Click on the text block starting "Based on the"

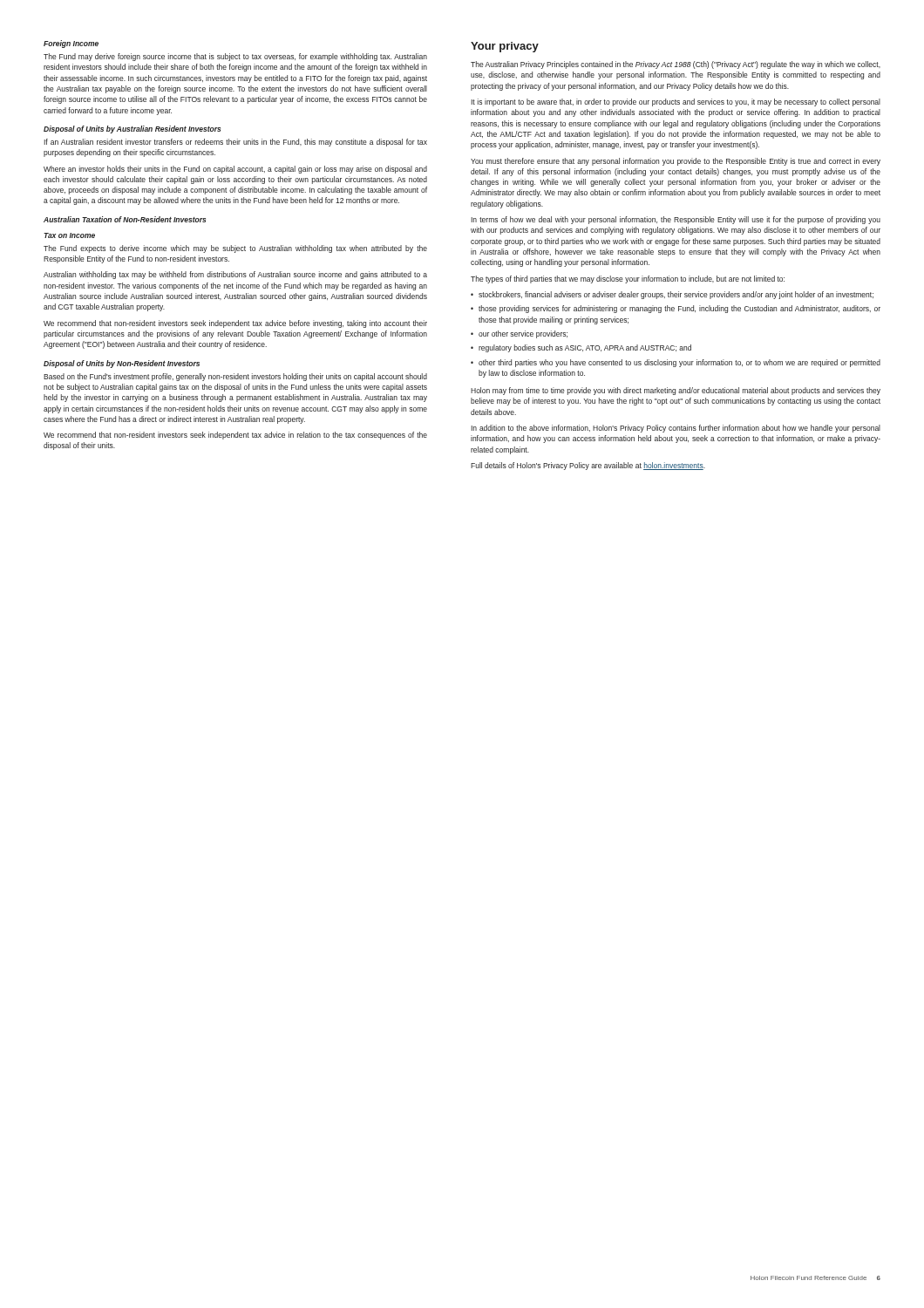(235, 398)
